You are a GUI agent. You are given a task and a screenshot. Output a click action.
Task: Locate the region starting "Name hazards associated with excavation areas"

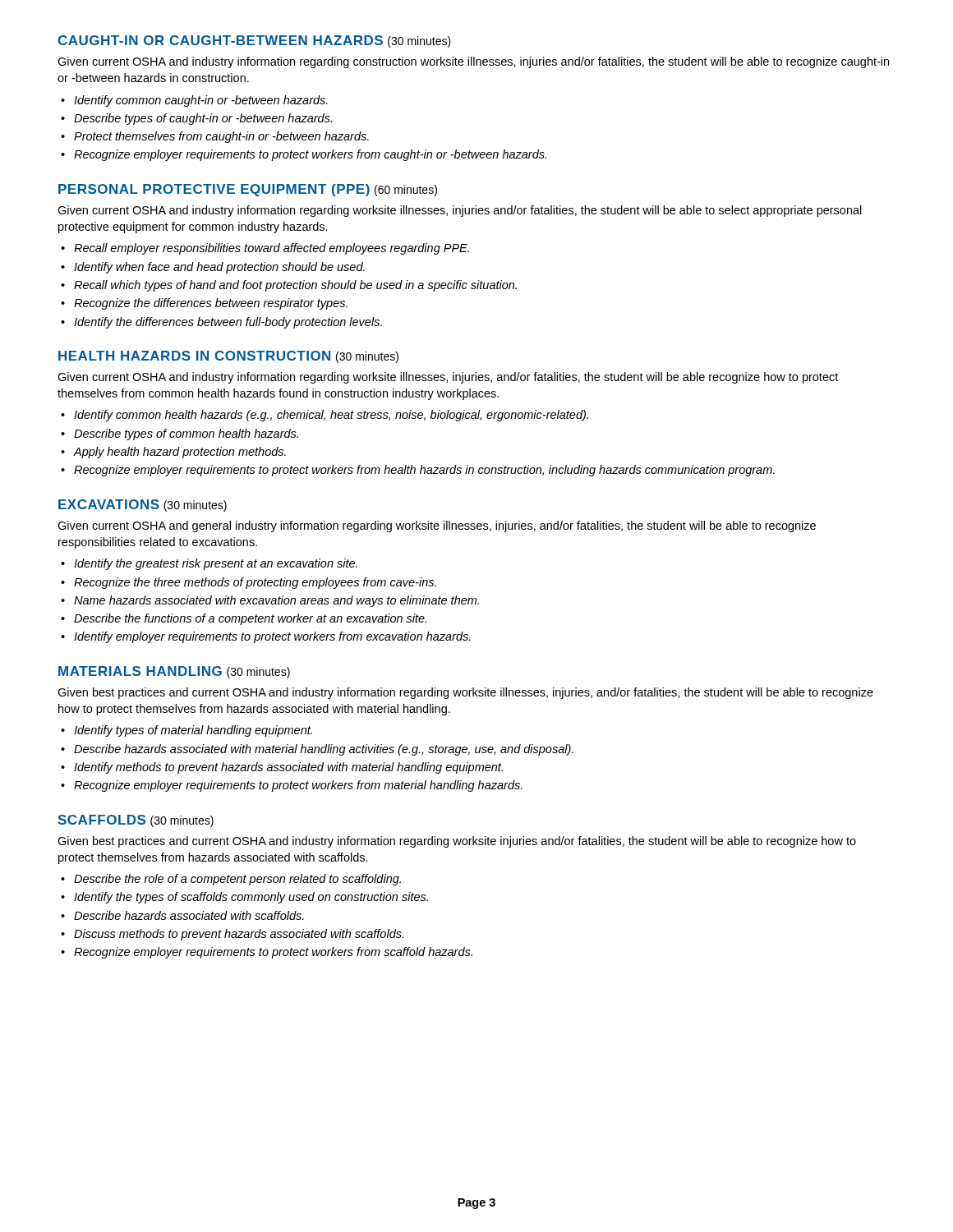(277, 600)
